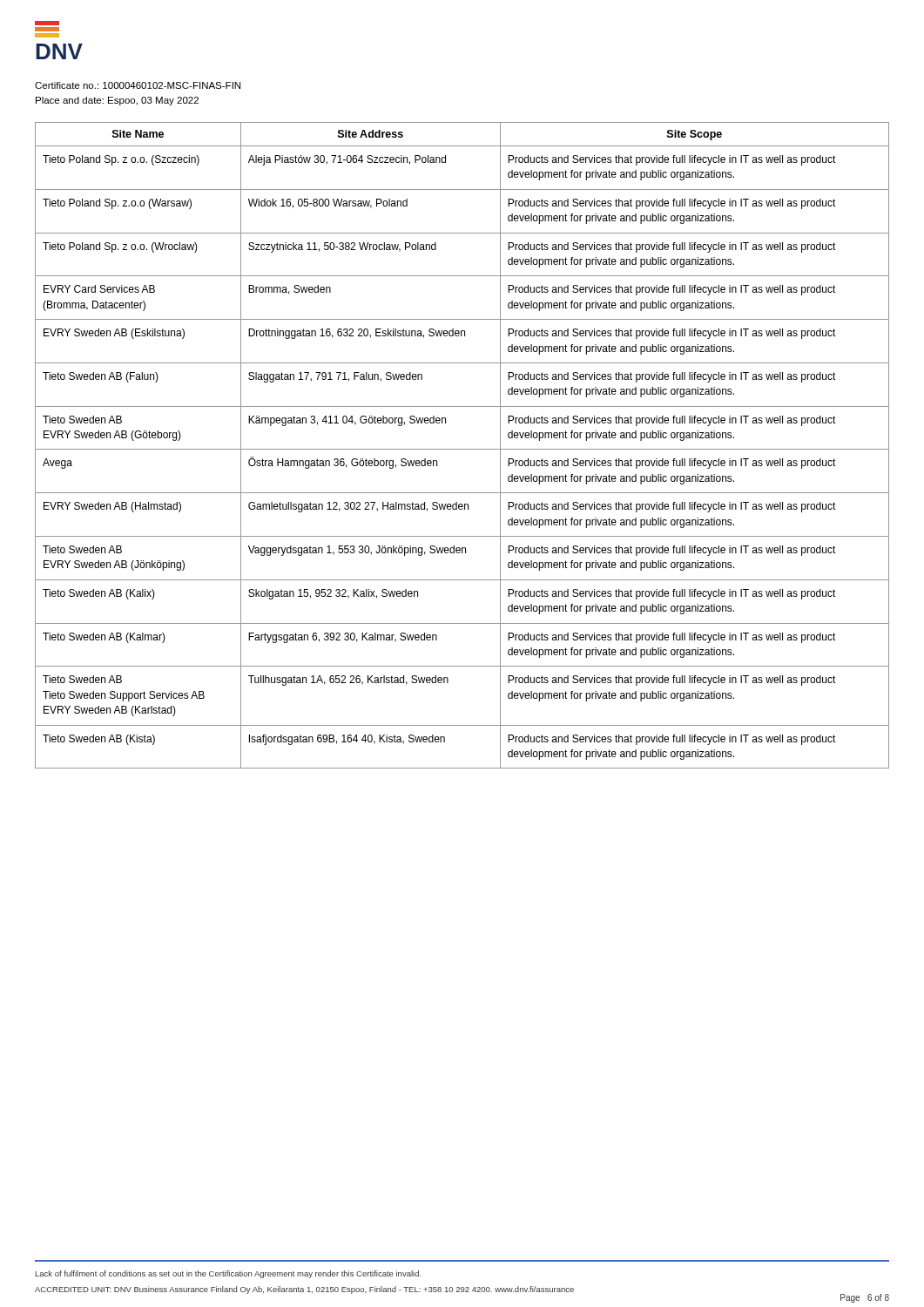The width and height of the screenshot is (924, 1307).
Task: Select the table
Action: pyautogui.click(x=462, y=445)
